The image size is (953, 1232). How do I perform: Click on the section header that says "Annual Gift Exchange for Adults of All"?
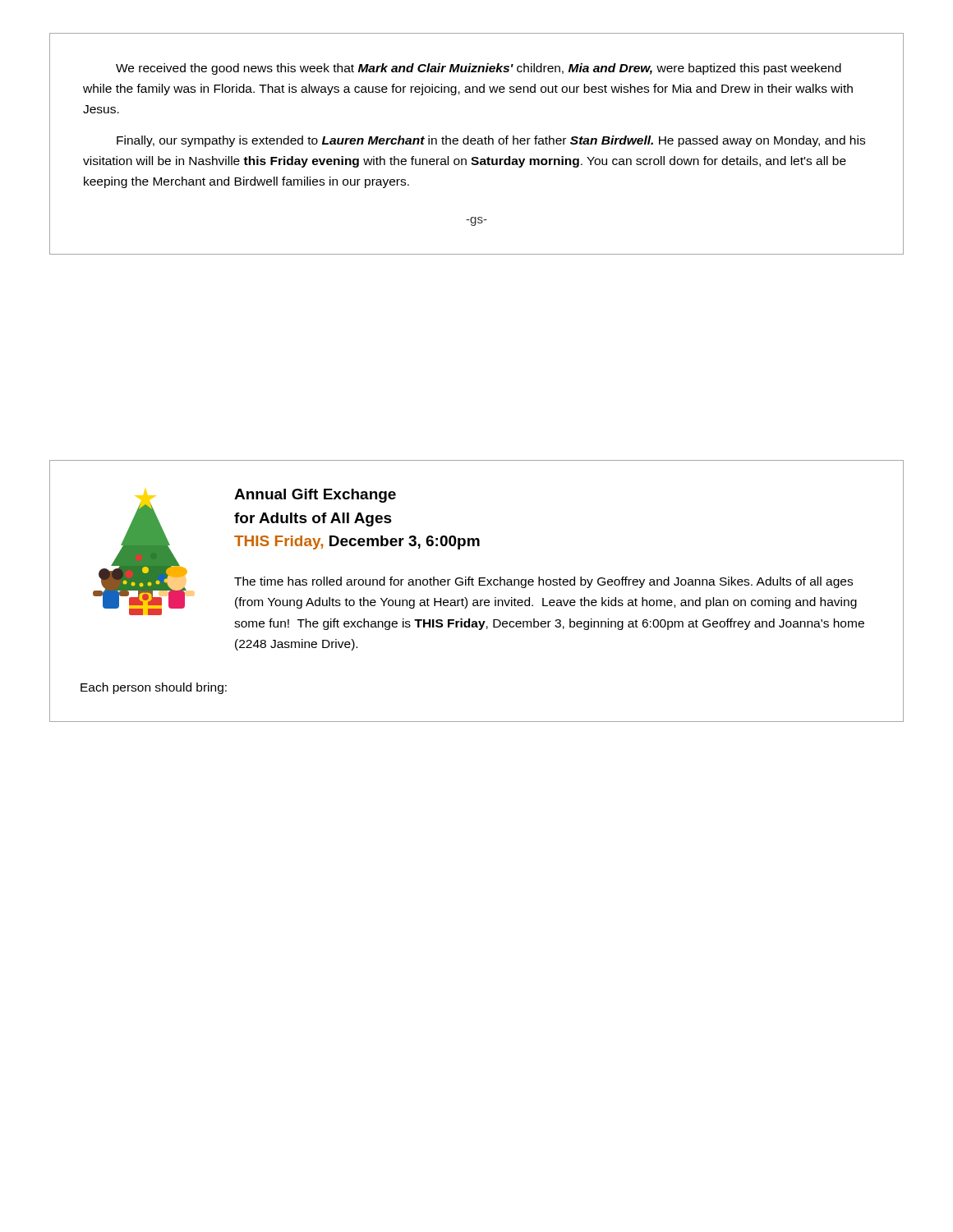[315, 496]
